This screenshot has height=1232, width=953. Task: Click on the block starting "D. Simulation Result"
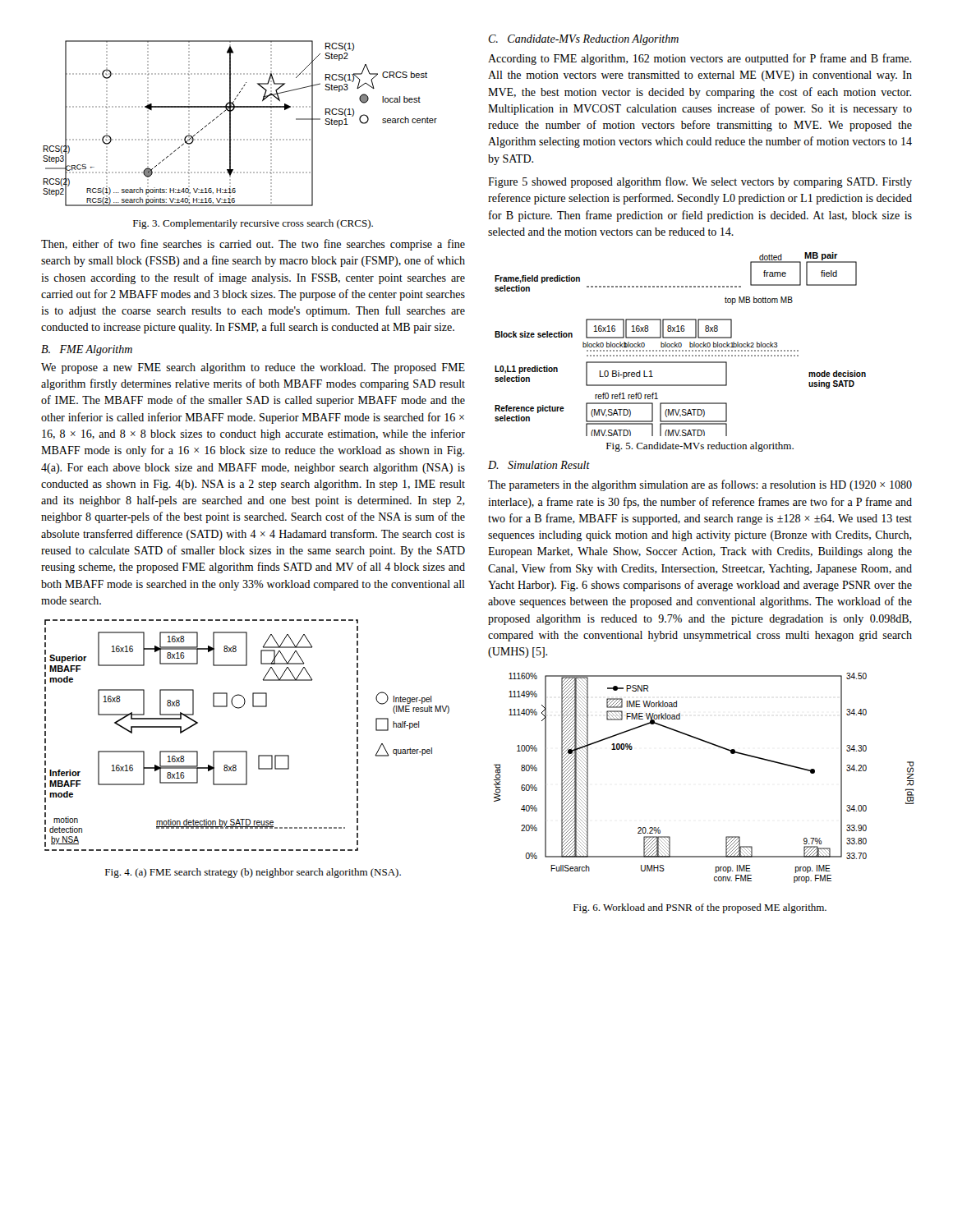point(539,465)
